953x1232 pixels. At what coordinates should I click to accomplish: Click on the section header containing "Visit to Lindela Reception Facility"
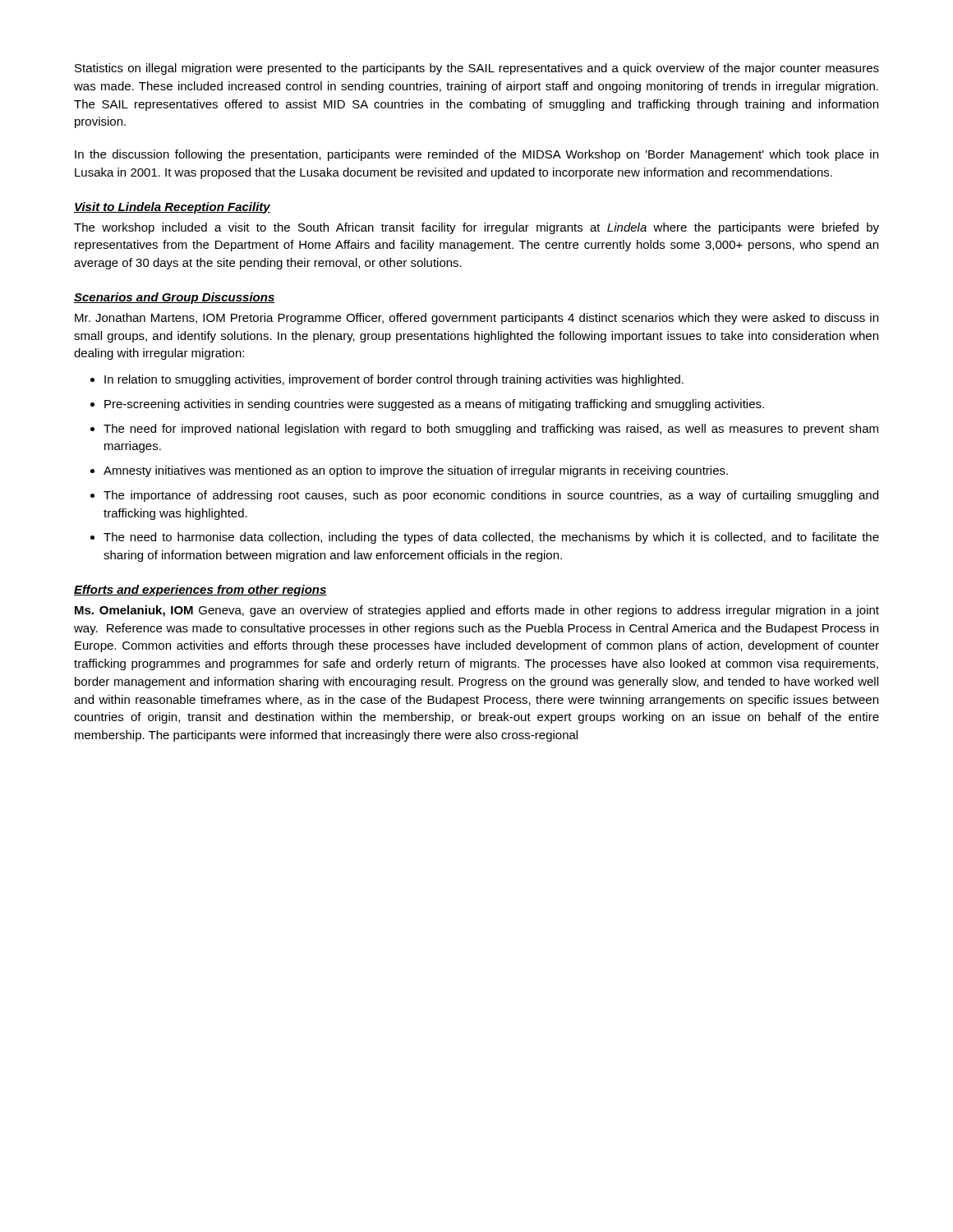(x=172, y=206)
